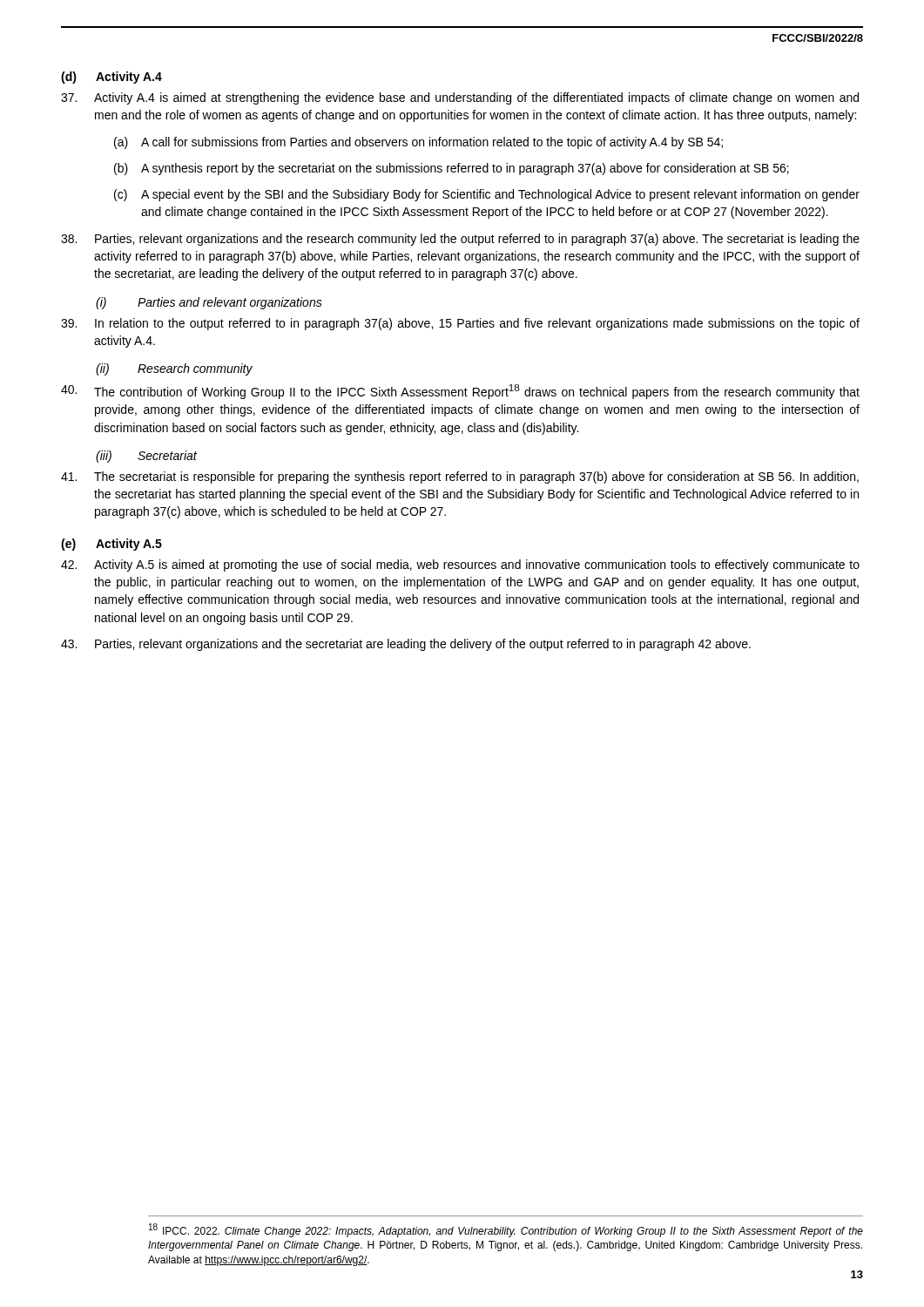Screen dimensions: 1307x924
Task: Click on the section header containing "(ii) Research community"
Action: [x=174, y=369]
